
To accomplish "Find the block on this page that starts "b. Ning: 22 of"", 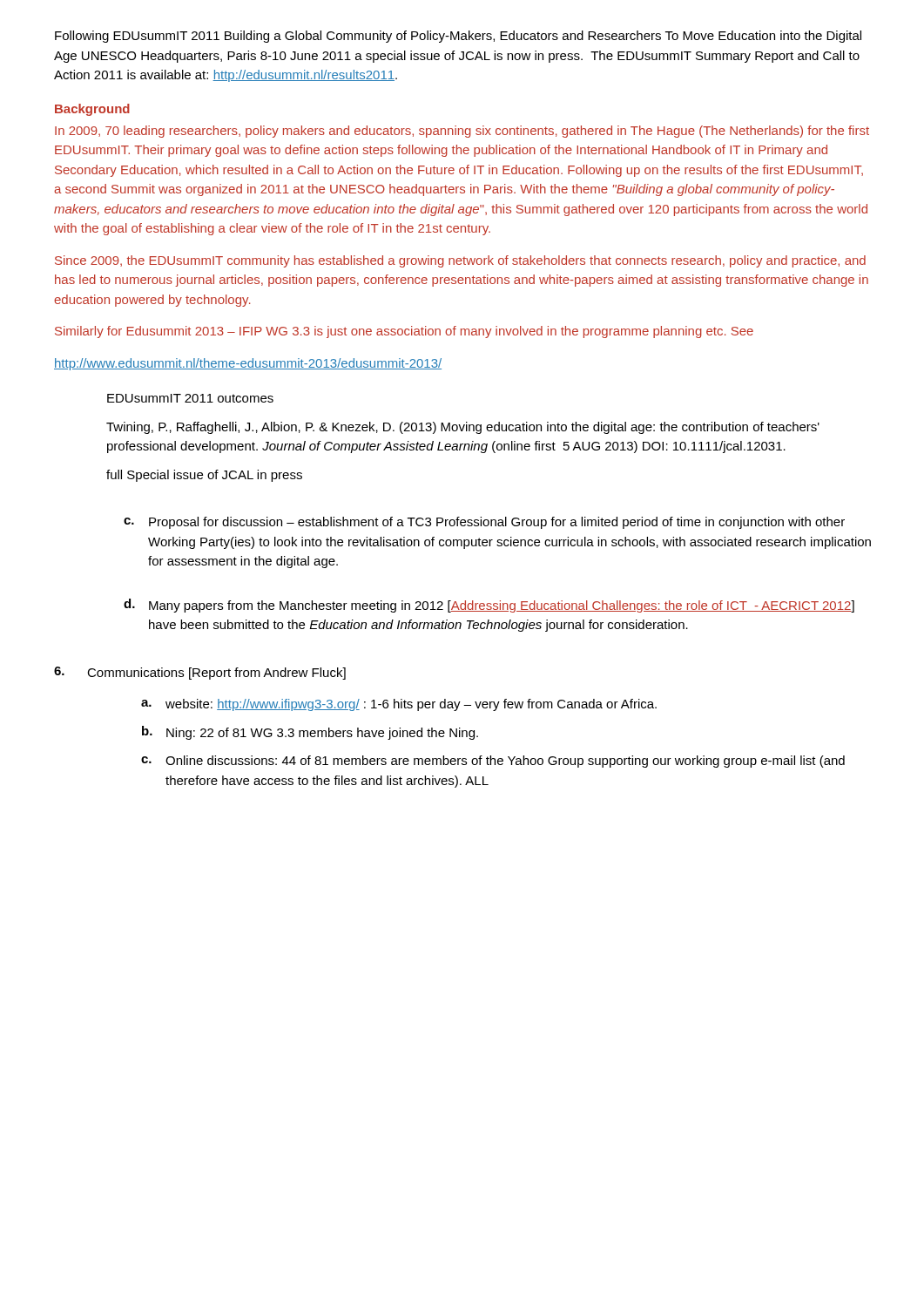I will pos(310,733).
